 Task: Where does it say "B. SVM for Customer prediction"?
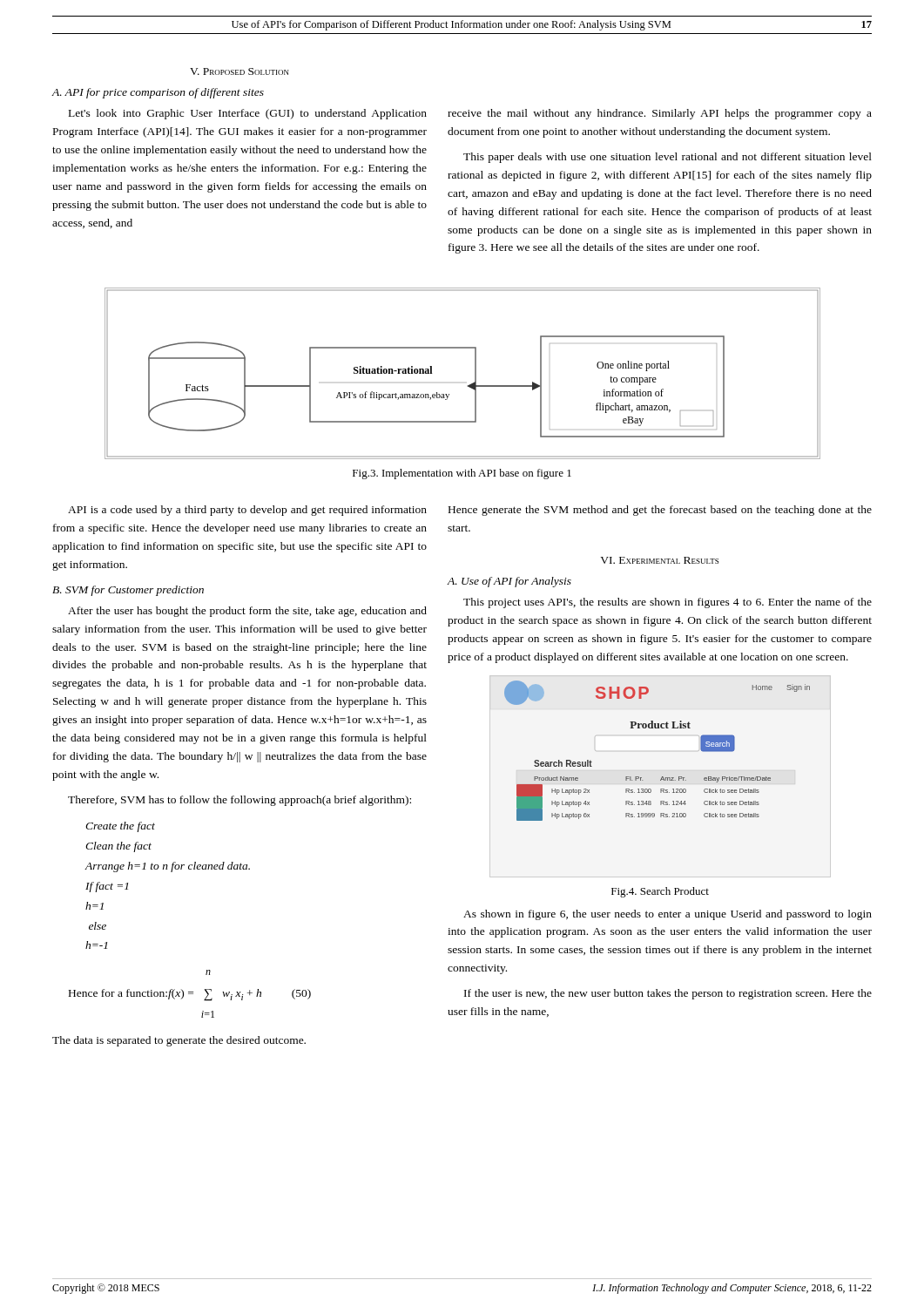(128, 589)
